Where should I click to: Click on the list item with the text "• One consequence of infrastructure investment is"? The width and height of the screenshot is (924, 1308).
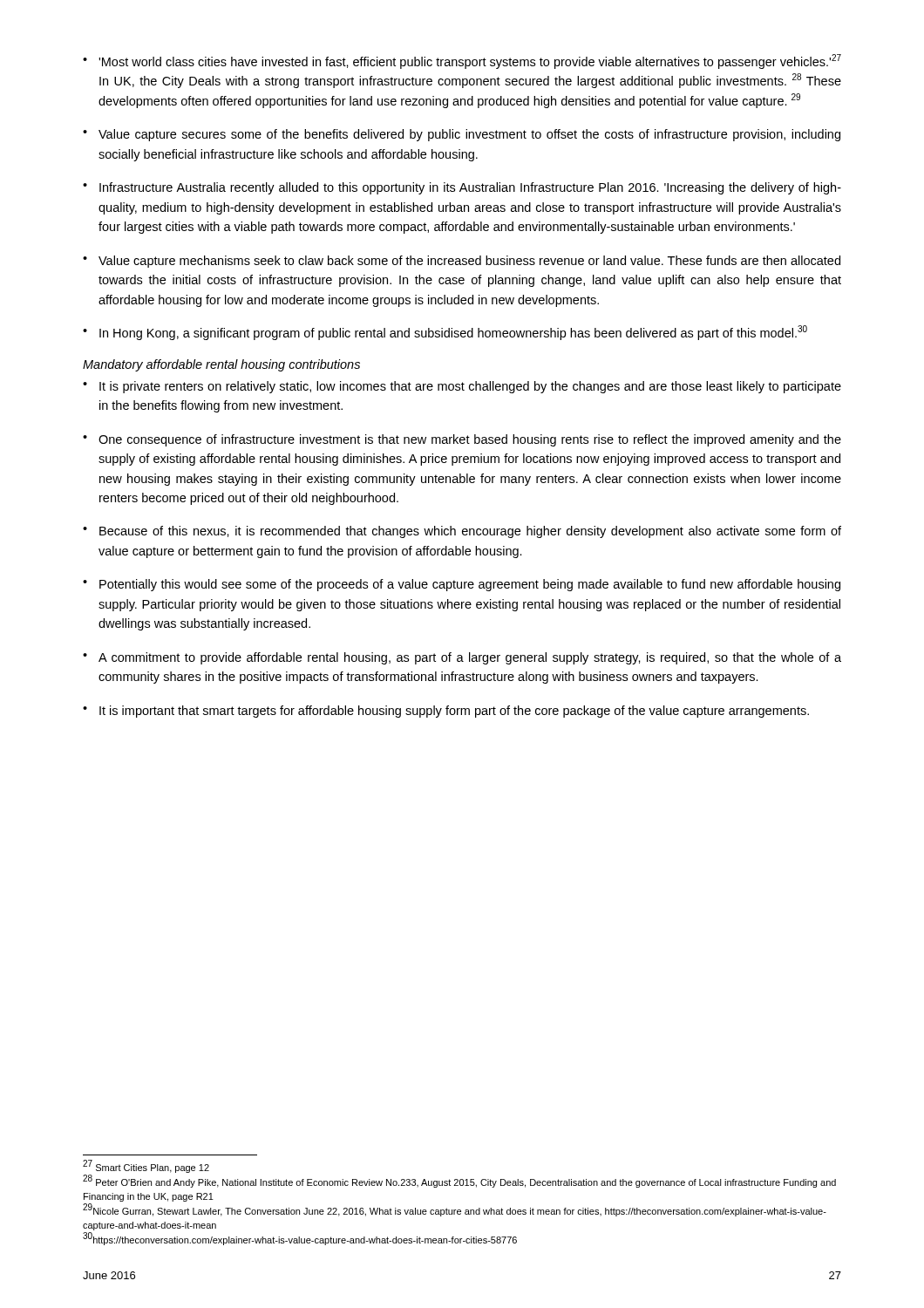[x=462, y=469]
